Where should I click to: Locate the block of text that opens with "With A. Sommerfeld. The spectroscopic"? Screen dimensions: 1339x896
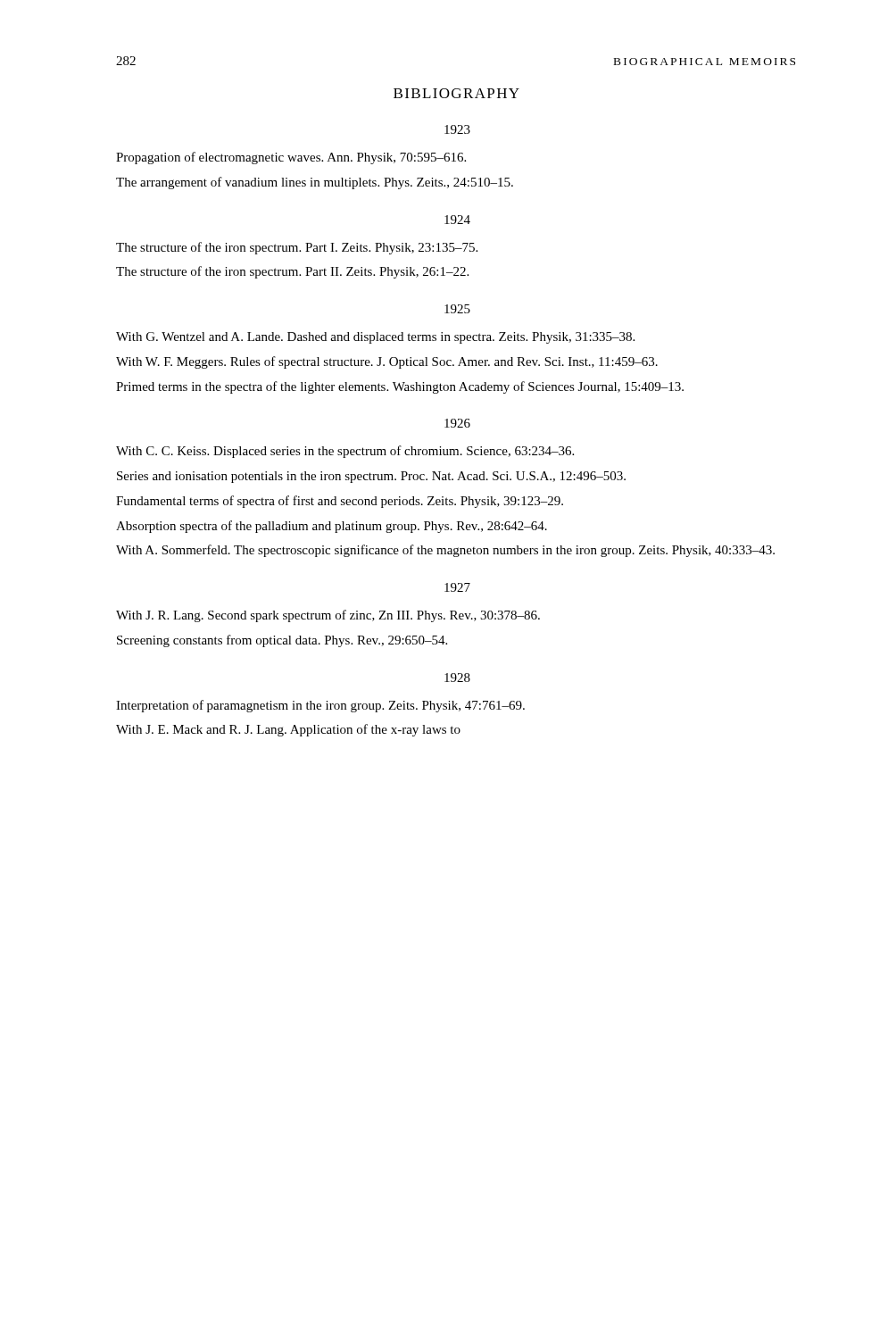(x=446, y=550)
